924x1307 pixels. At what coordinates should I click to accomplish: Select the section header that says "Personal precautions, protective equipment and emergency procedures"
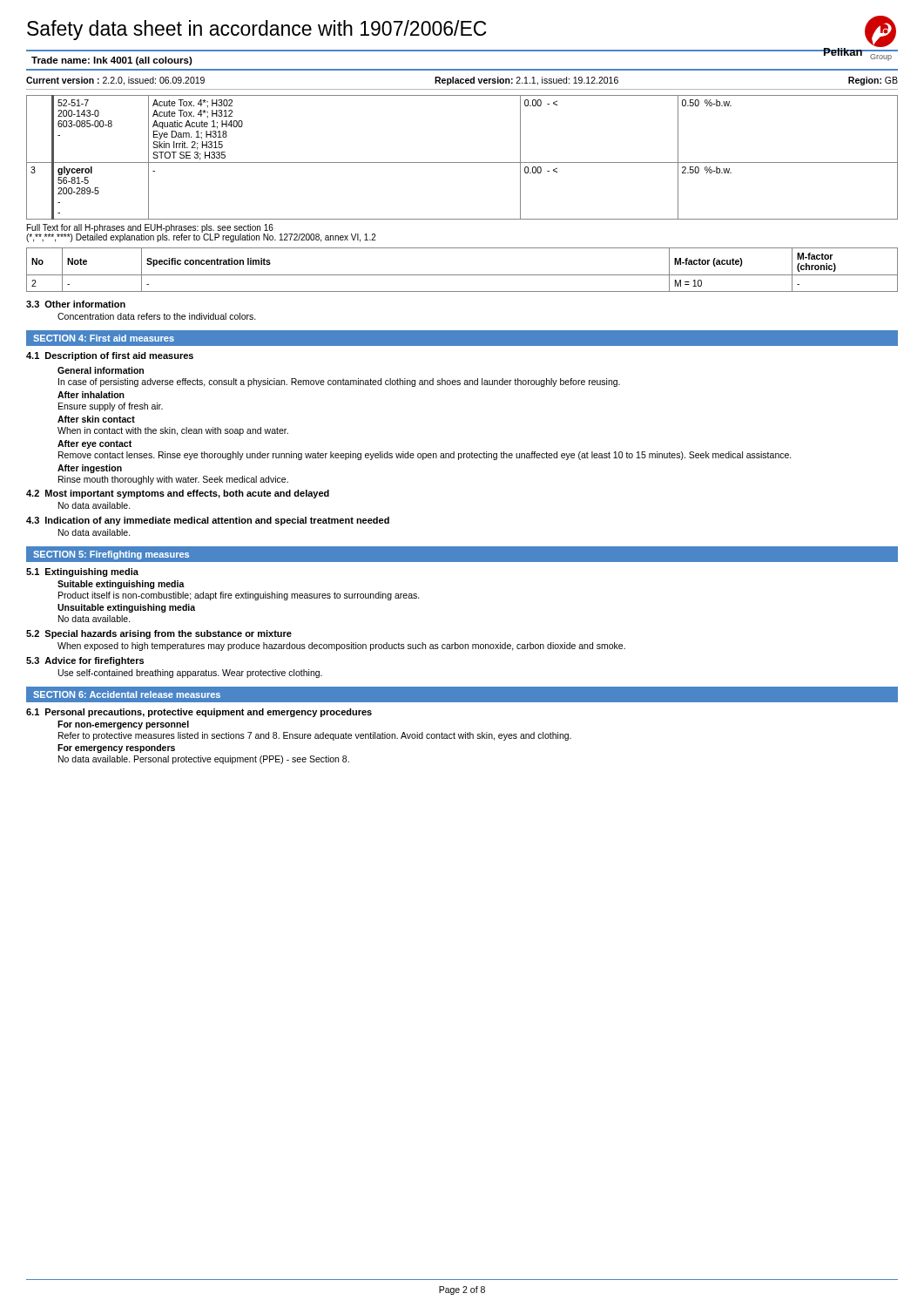pyautogui.click(x=208, y=712)
